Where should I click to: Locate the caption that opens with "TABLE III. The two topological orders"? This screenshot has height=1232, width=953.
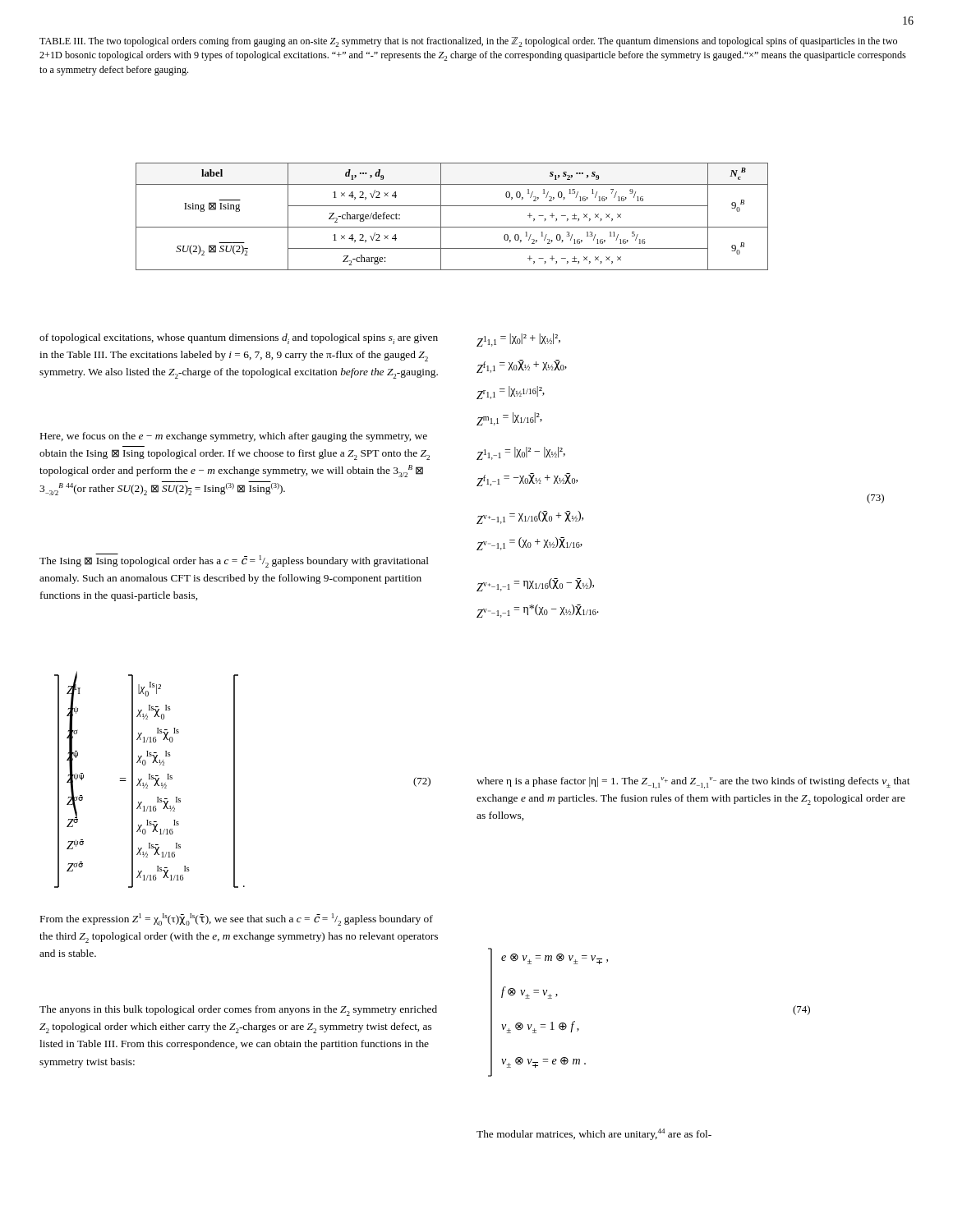(x=473, y=55)
